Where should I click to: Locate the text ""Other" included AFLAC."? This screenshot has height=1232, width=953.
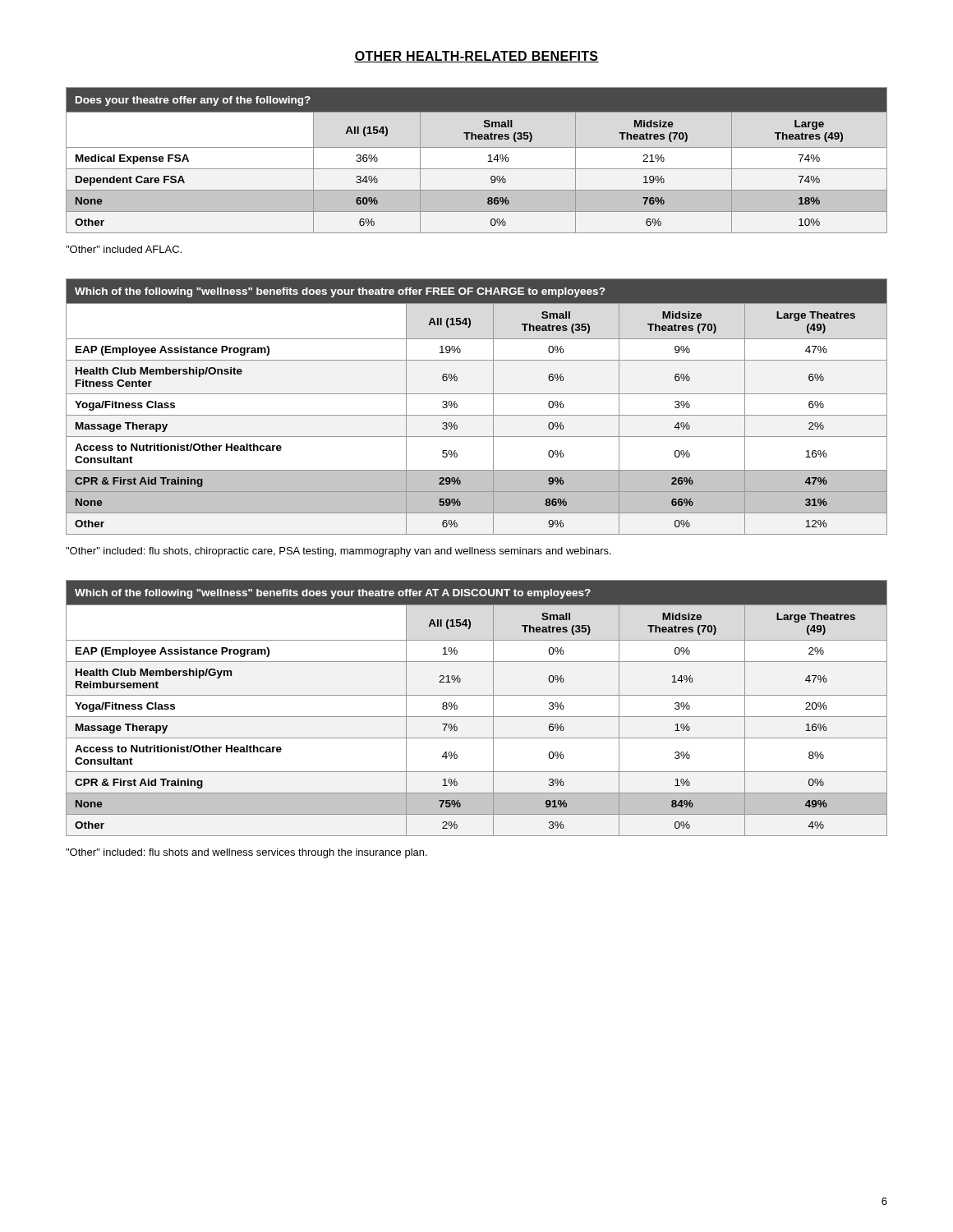[124, 249]
